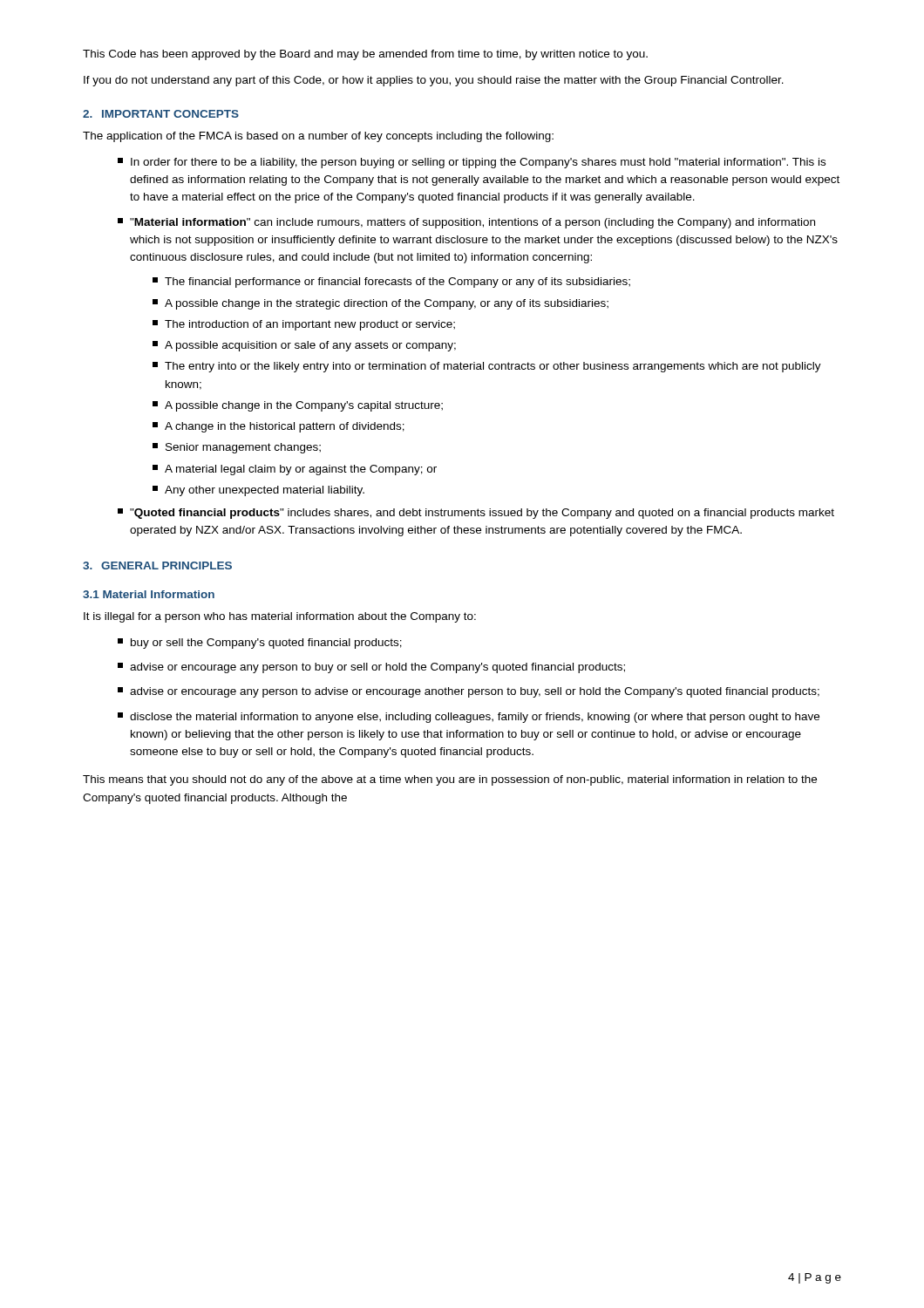Locate the text starting "A material legal claim by or against the"
Viewport: 924px width, 1308px height.
tap(295, 469)
